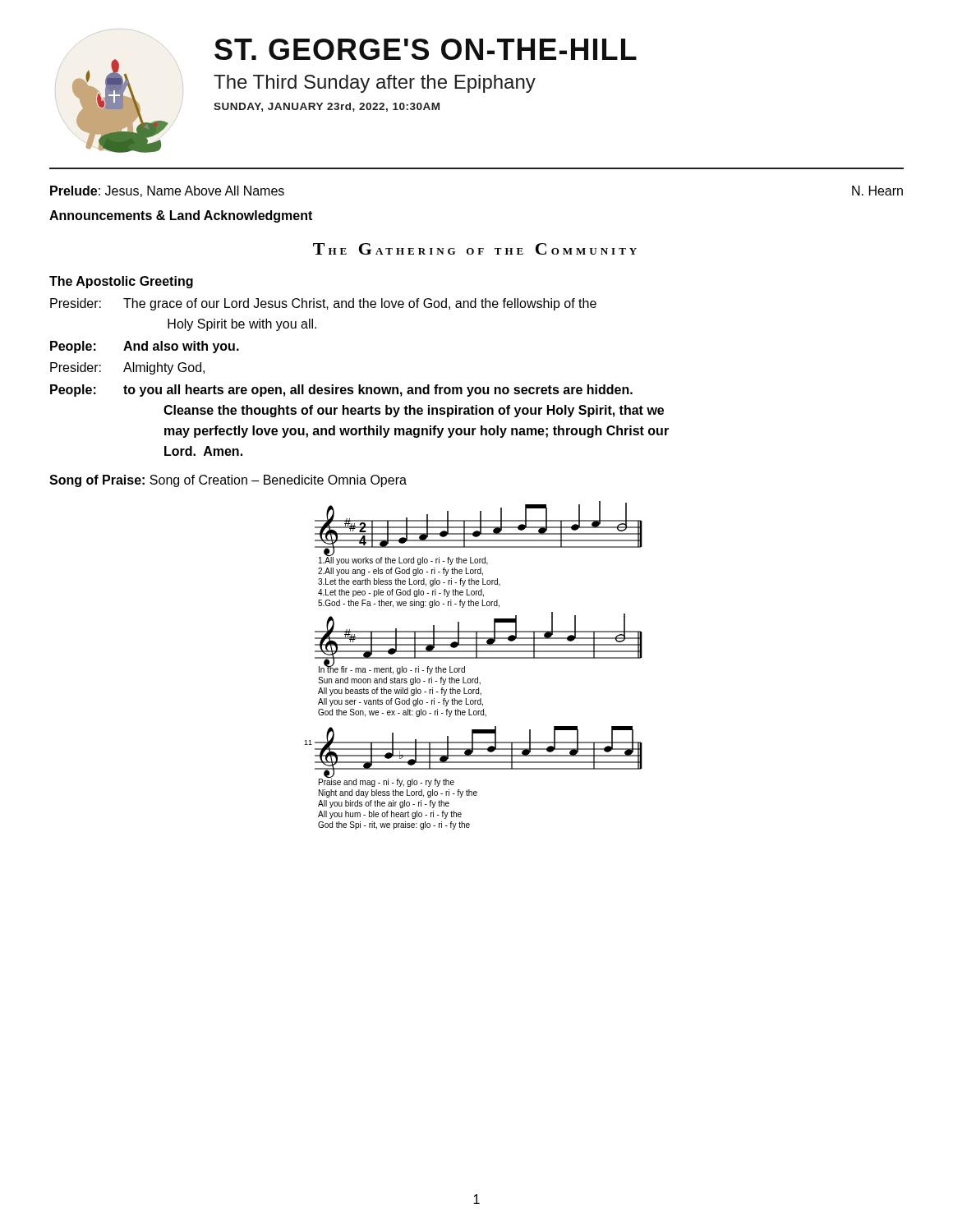The height and width of the screenshot is (1232, 953).
Task: Find the section header that says "Announcements & Land Acknowledgment"
Action: (x=181, y=216)
